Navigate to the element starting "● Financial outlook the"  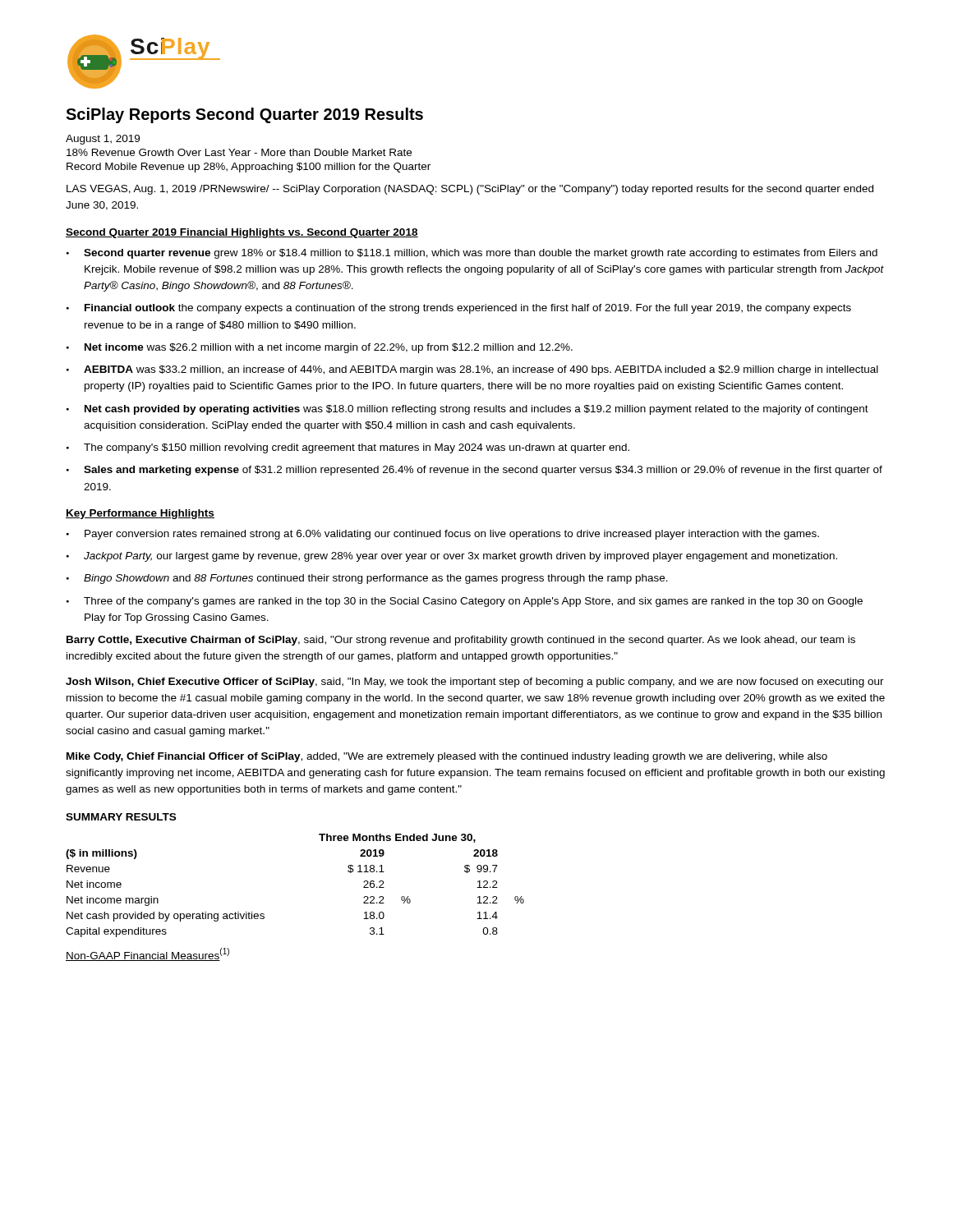[476, 317]
